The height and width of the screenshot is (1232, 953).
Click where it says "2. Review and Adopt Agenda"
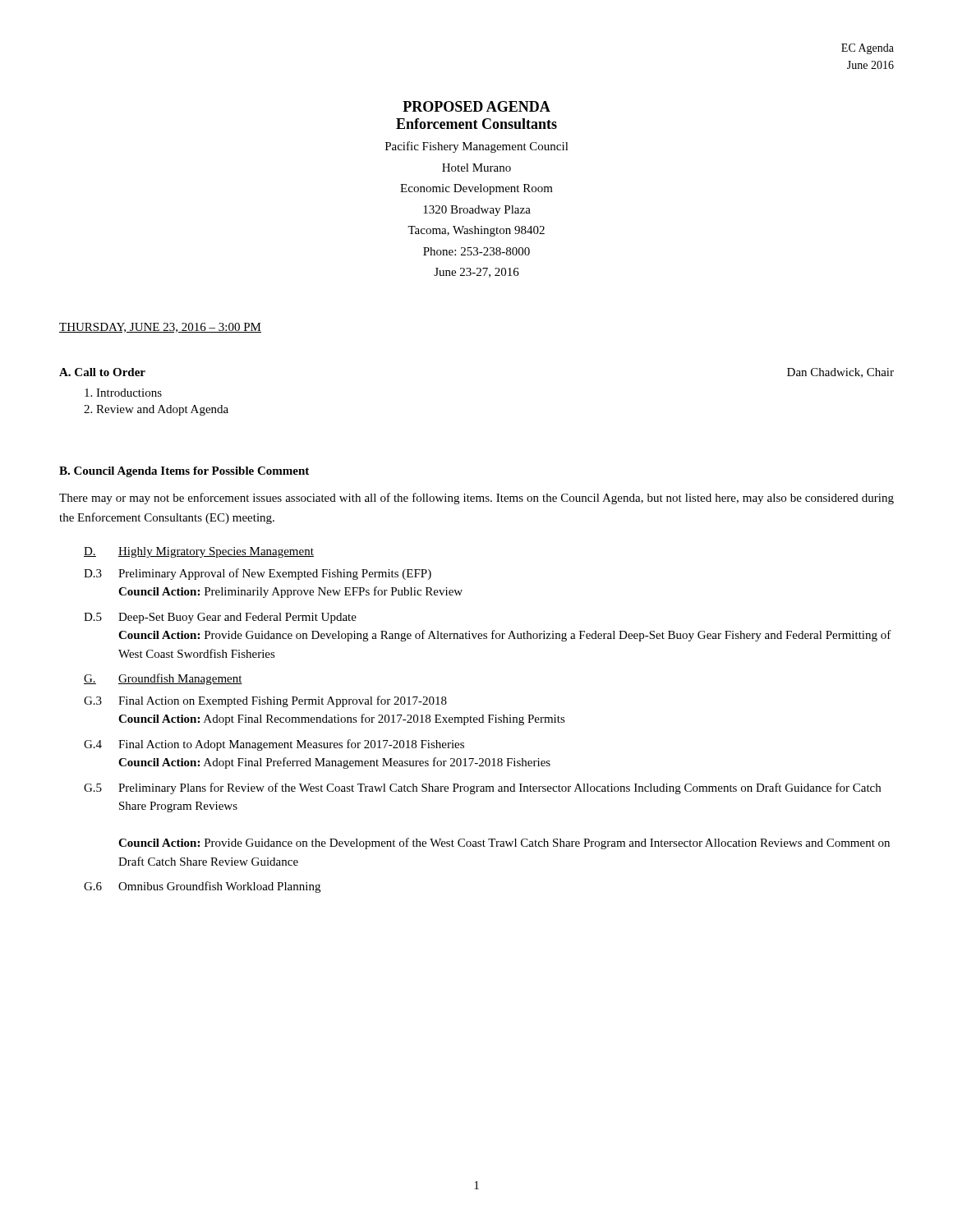156,409
